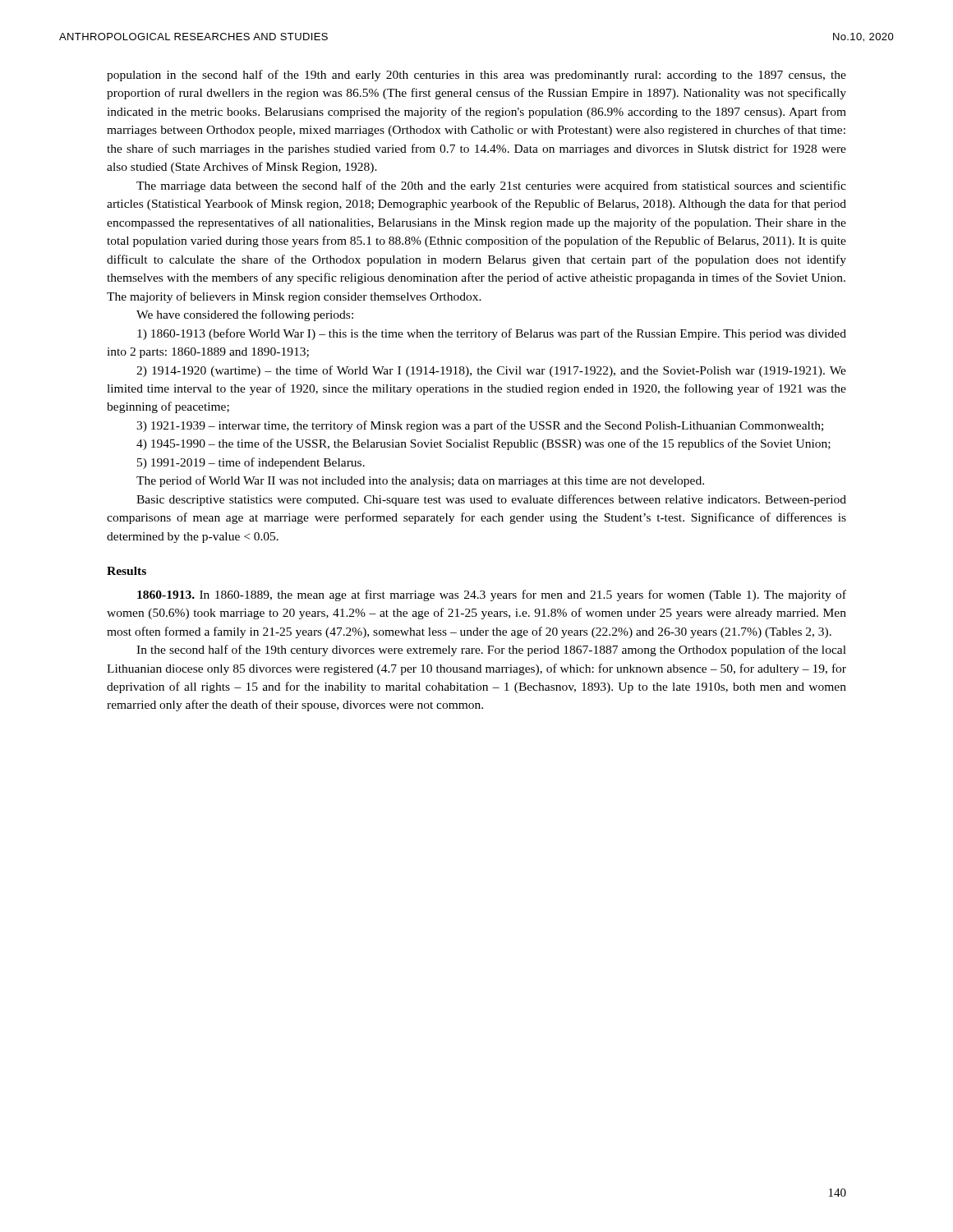Navigate to the block starting "1860-1913. In 1860-1889, the mean age at first"
Image resolution: width=953 pixels, height=1232 pixels.
(x=476, y=612)
